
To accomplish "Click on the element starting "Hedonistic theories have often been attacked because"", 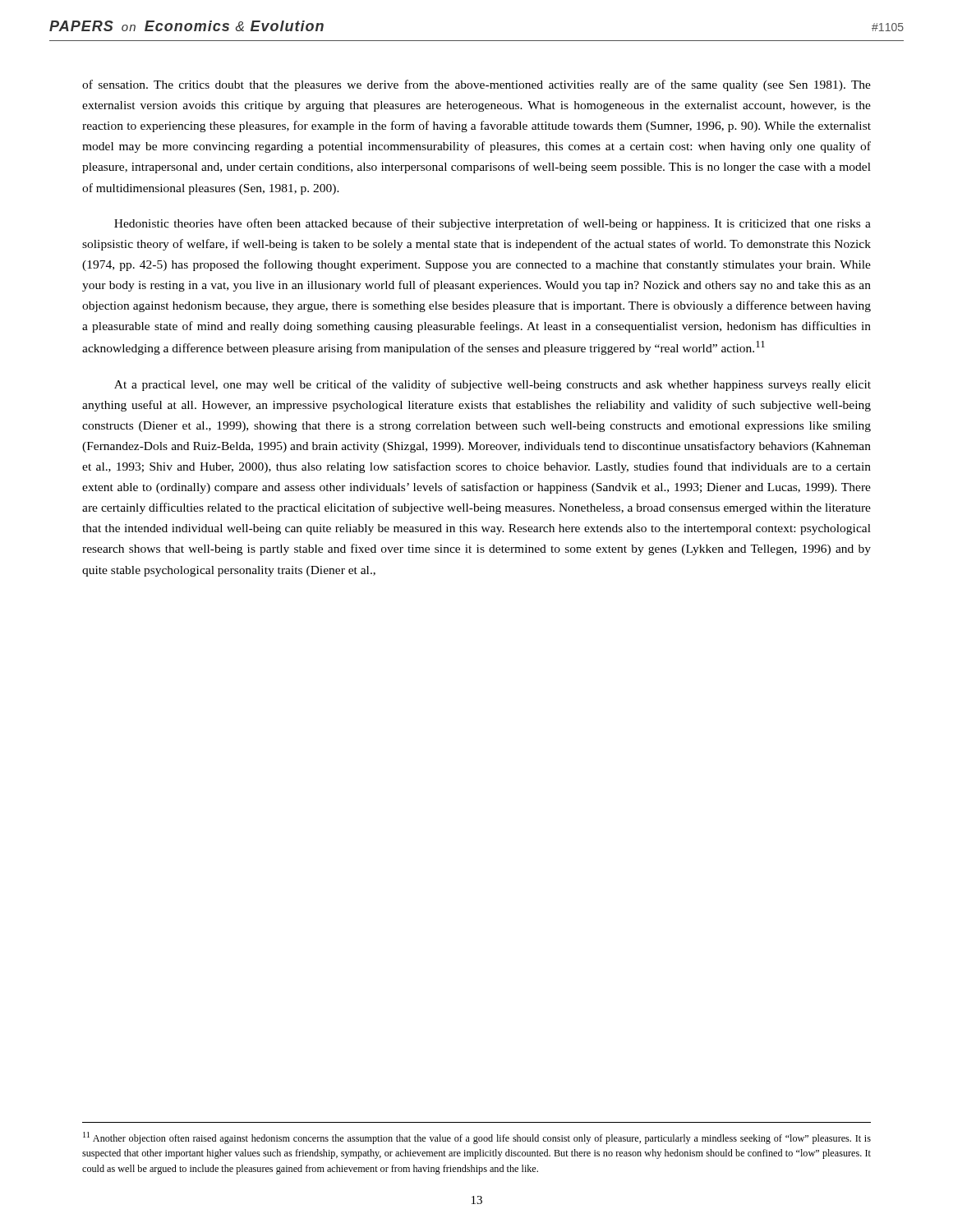I will (x=476, y=285).
